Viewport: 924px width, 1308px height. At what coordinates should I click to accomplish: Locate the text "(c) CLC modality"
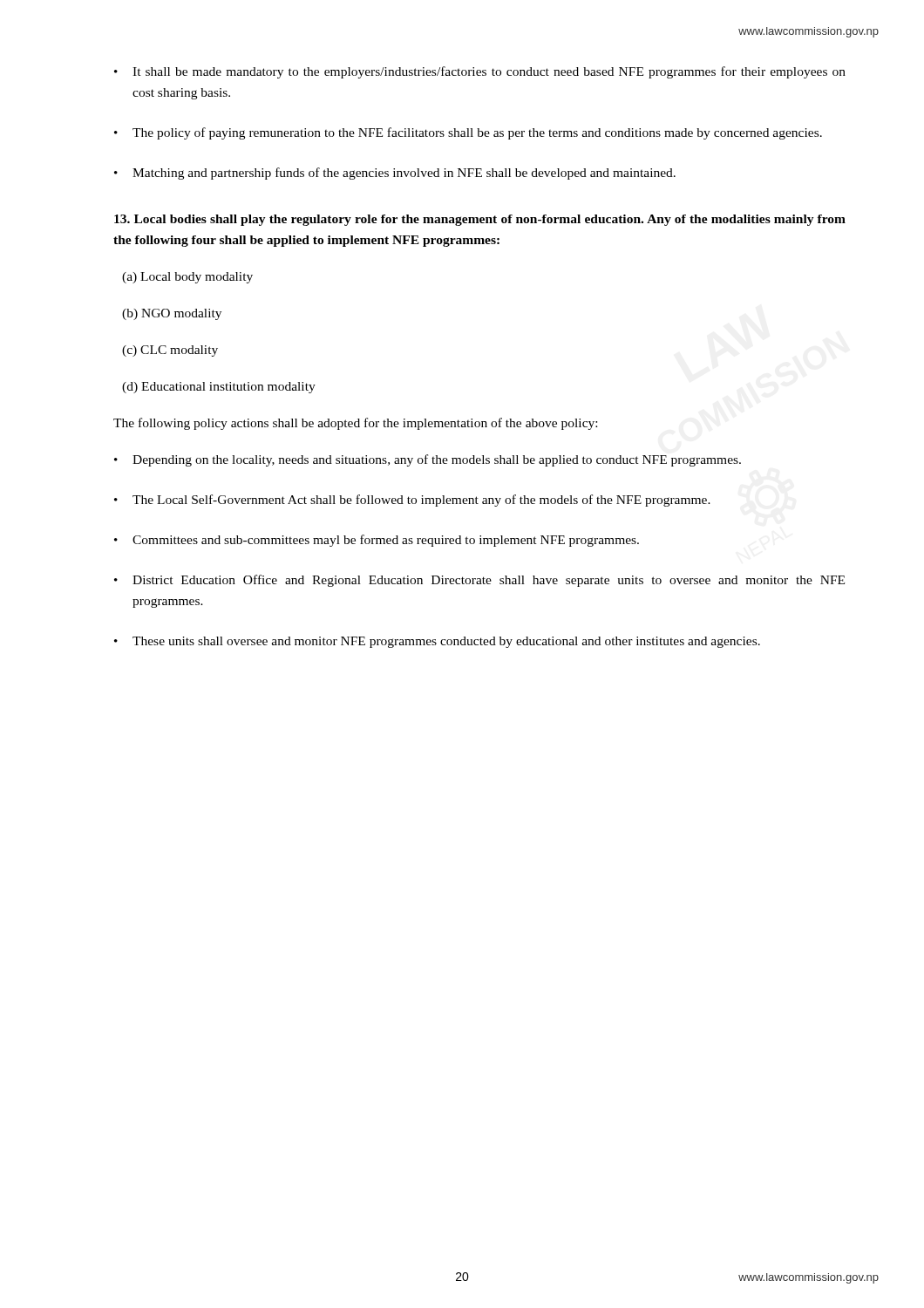point(170,349)
